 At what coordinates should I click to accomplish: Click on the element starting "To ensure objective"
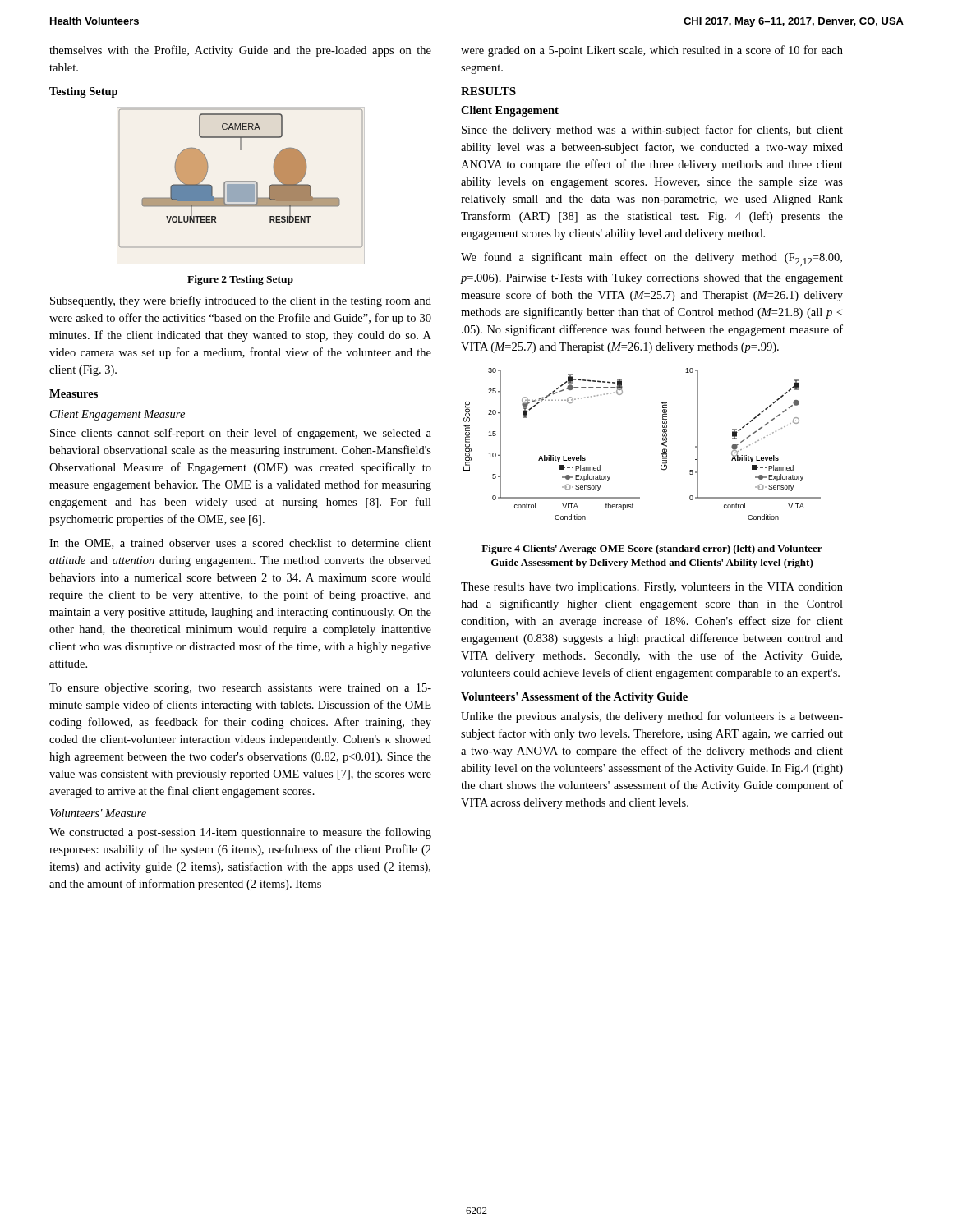[x=240, y=740]
